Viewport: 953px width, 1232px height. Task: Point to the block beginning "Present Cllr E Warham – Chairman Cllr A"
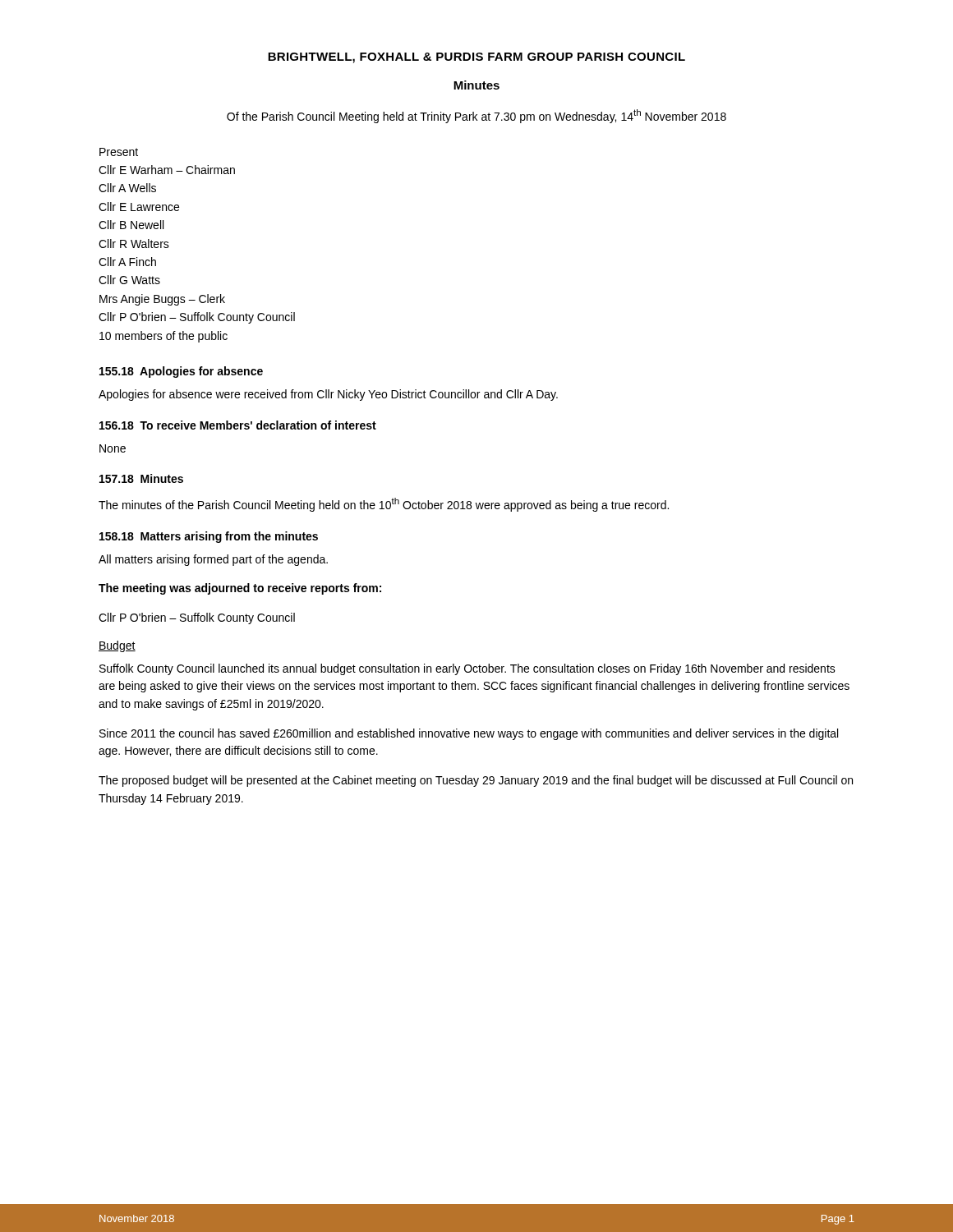click(119, 152)
